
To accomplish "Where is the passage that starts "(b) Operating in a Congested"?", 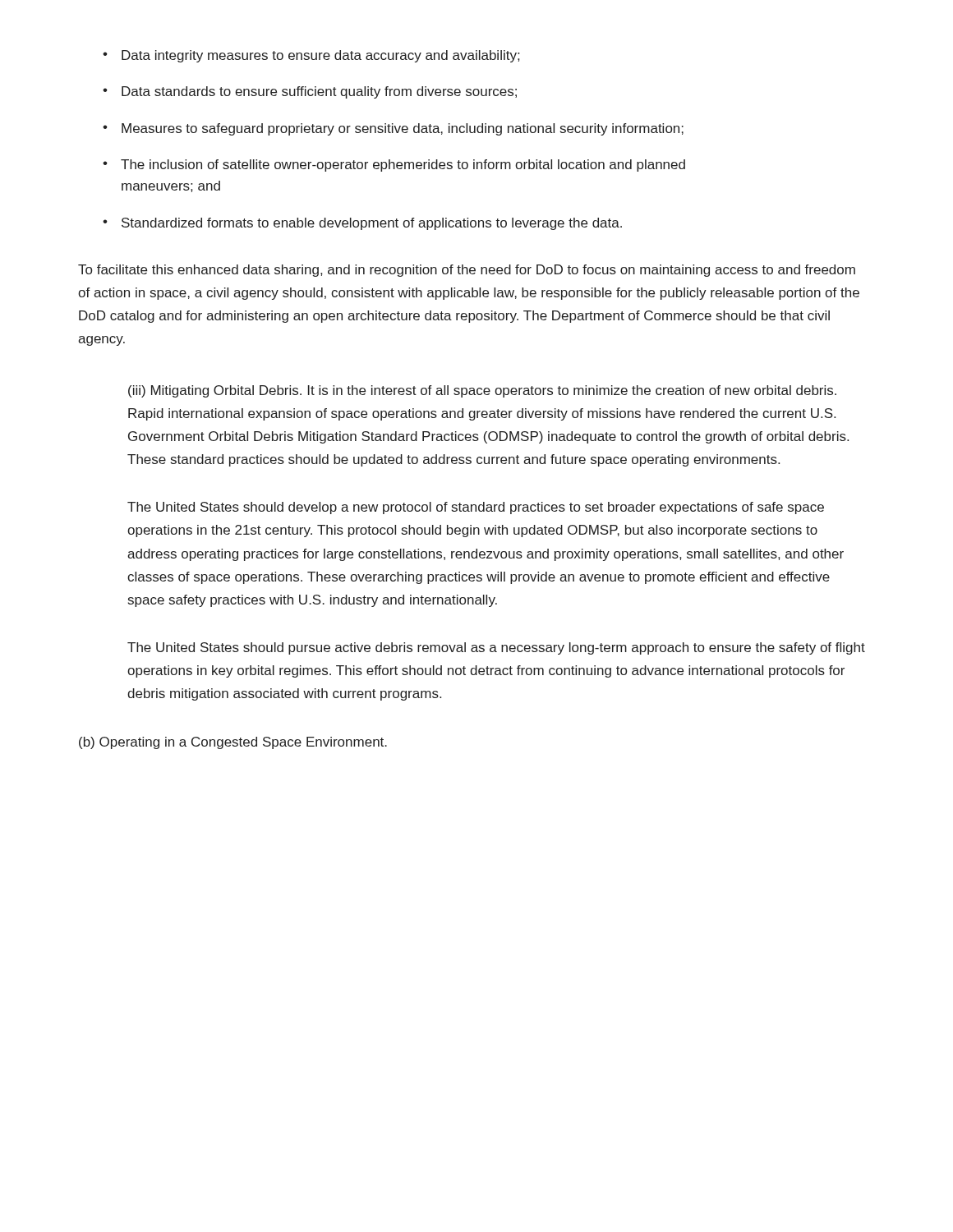I will click(x=233, y=742).
